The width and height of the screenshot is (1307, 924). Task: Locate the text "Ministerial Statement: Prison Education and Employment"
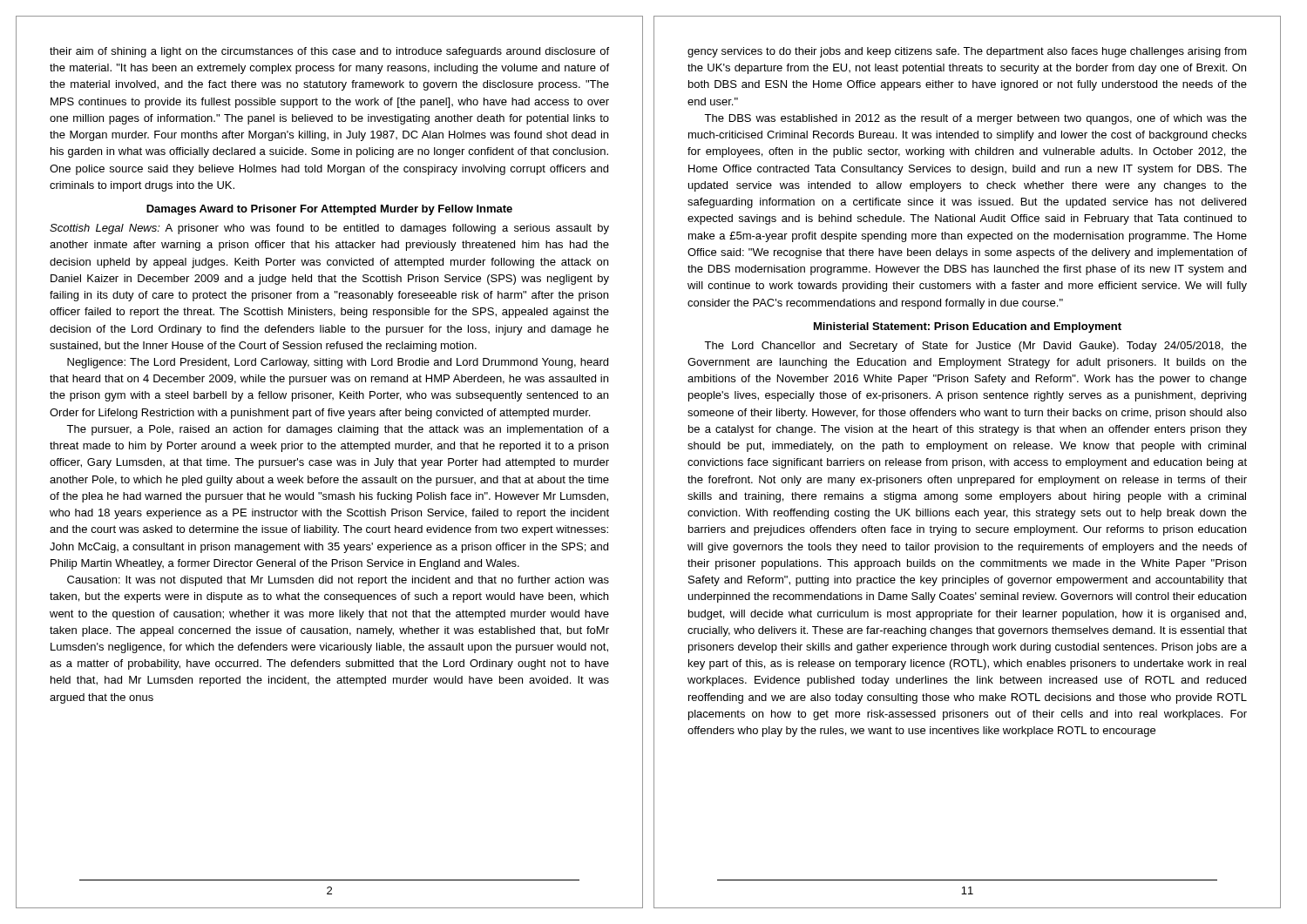point(967,326)
